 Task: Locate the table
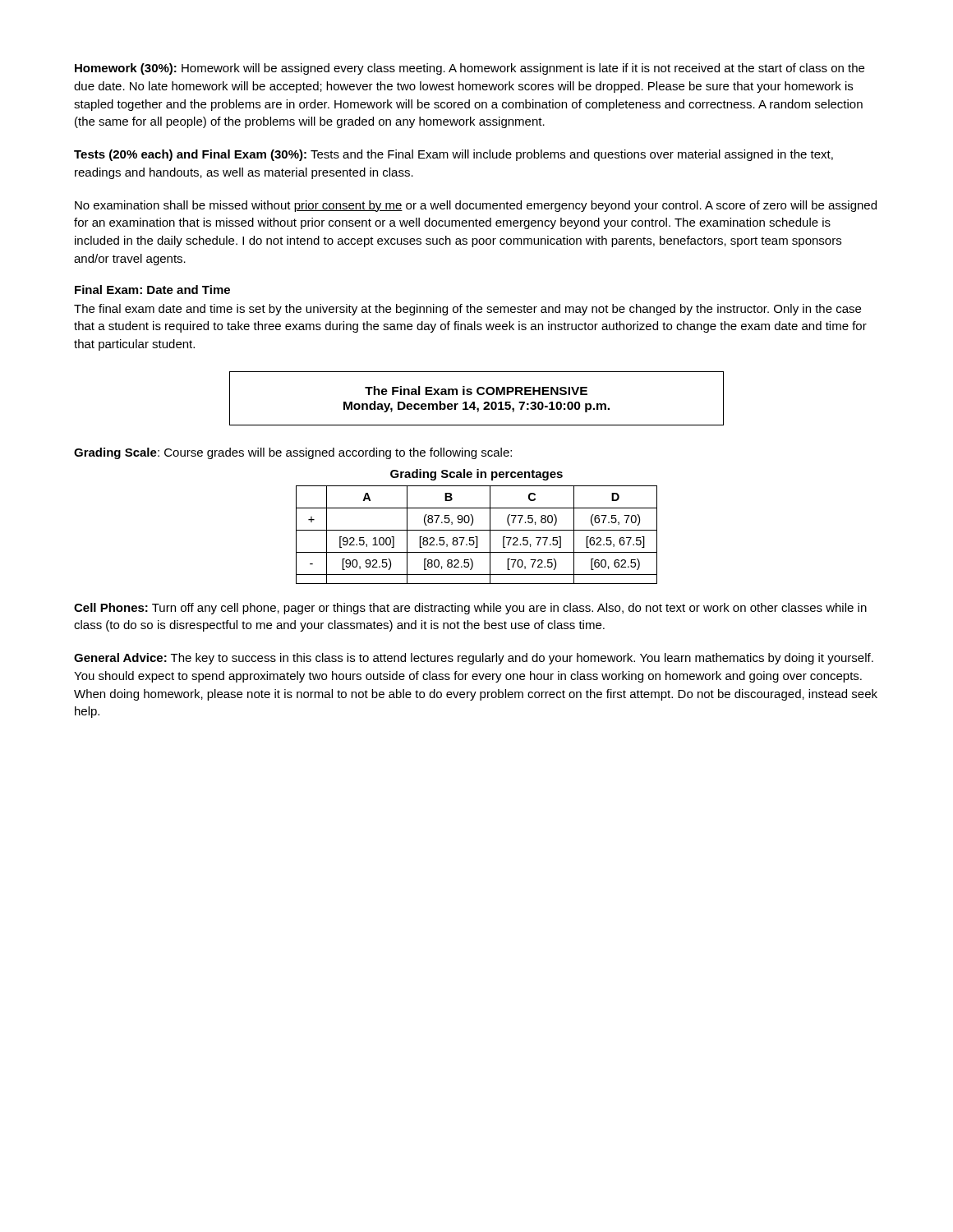[x=476, y=525]
